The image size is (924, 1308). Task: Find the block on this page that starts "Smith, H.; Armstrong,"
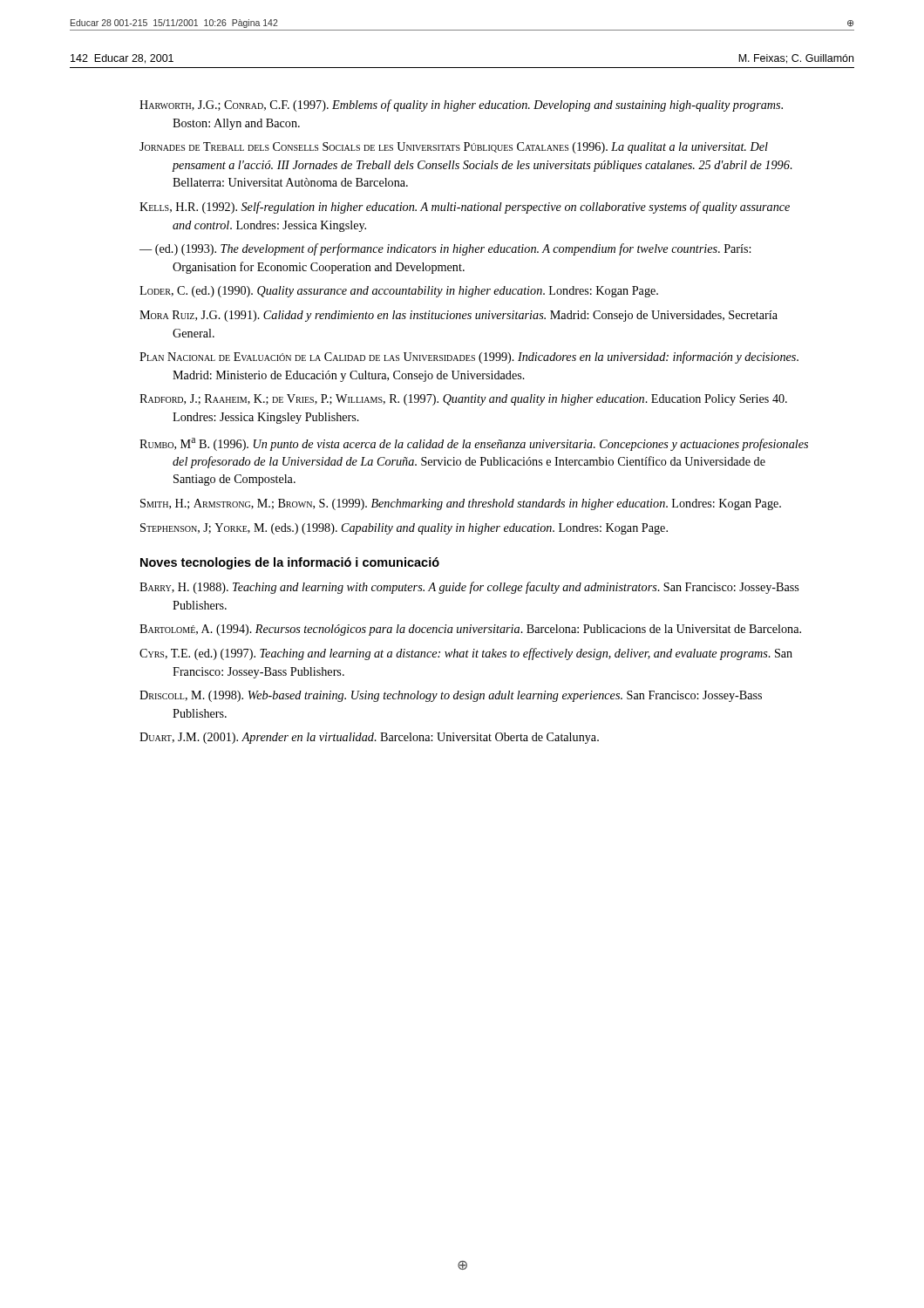461,503
